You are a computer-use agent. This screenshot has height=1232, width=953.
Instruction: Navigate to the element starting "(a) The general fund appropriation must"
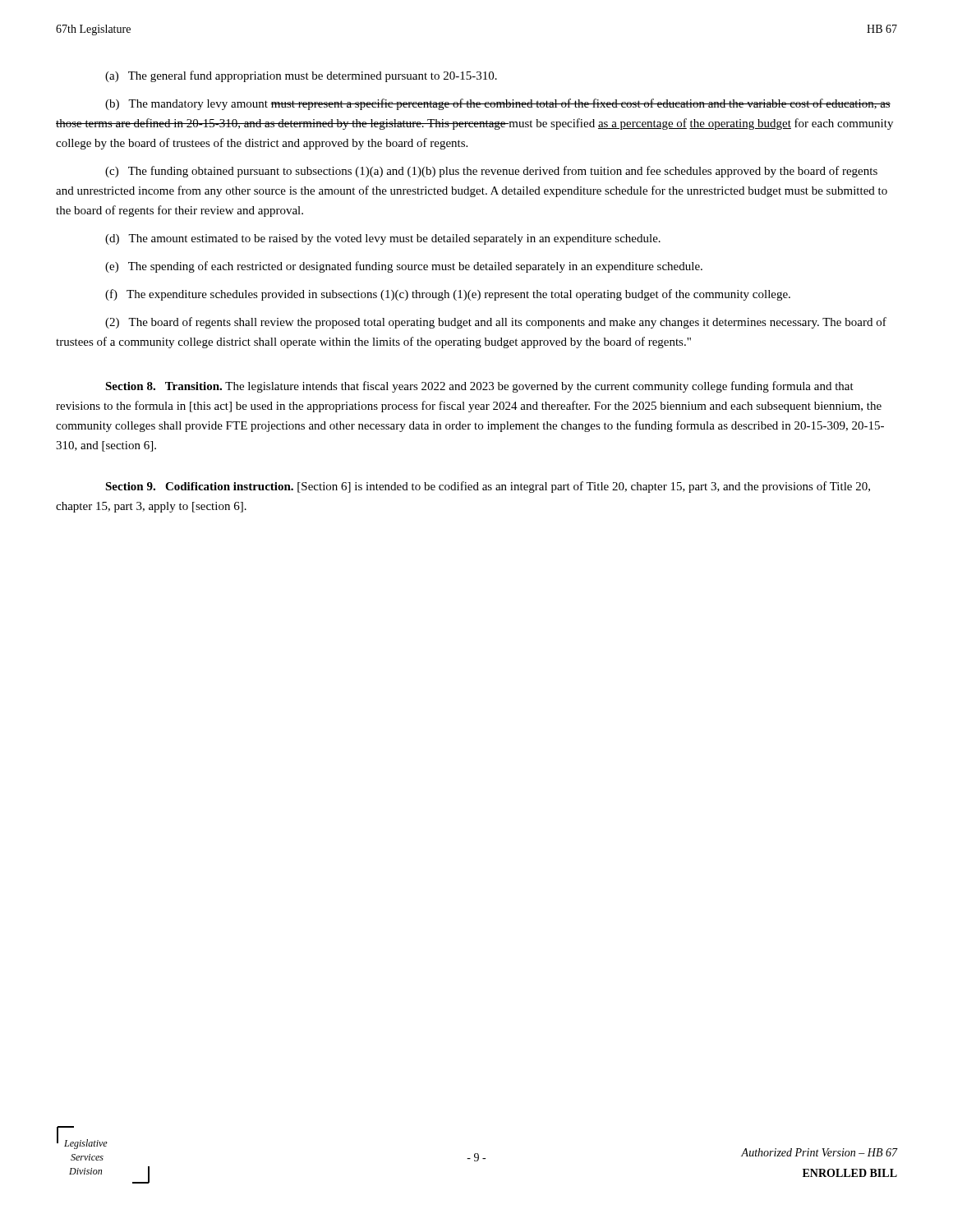[x=301, y=76]
